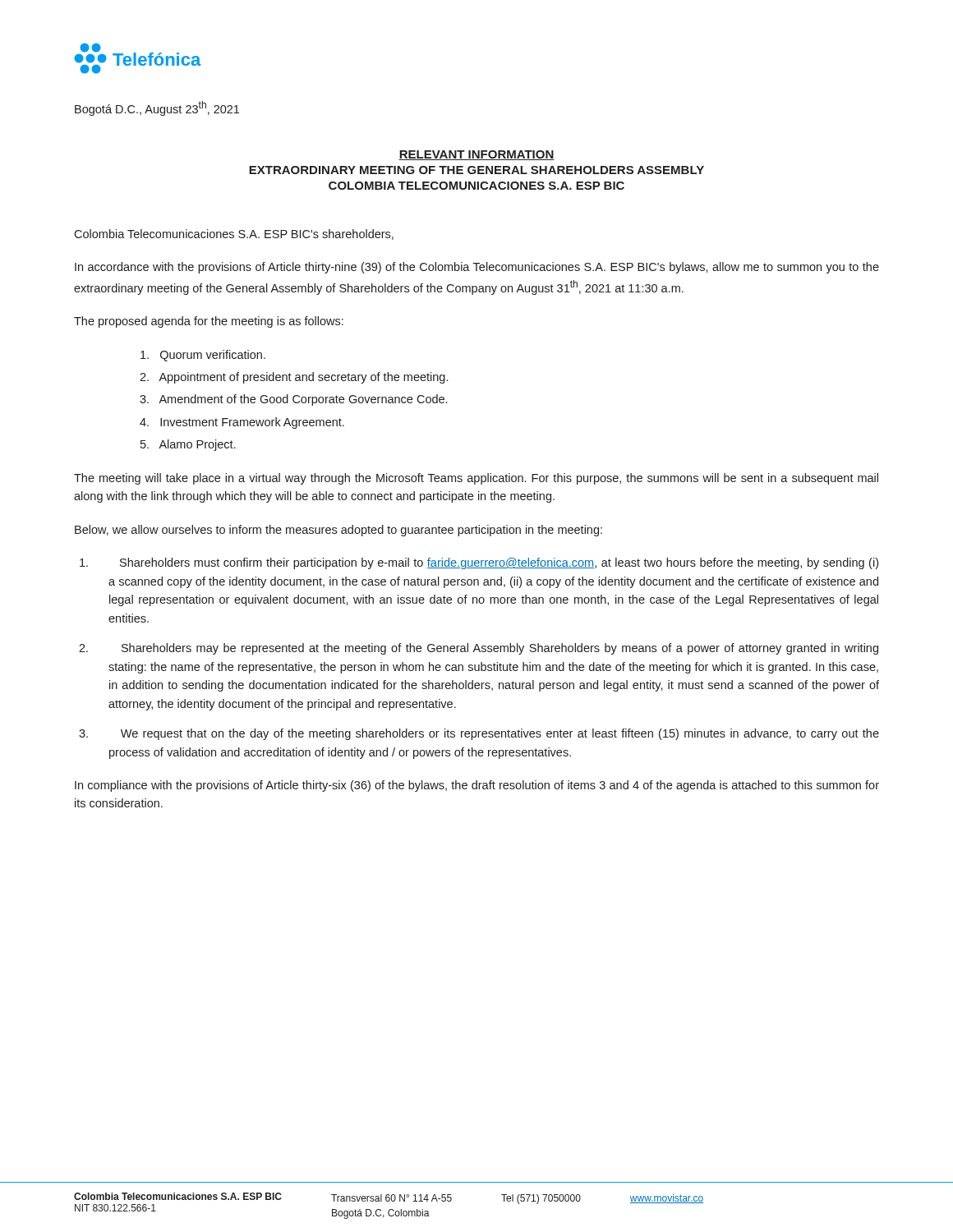The height and width of the screenshot is (1232, 953).
Task: Click on the text block with the text "The meeting will"
Action: [476, 487]
